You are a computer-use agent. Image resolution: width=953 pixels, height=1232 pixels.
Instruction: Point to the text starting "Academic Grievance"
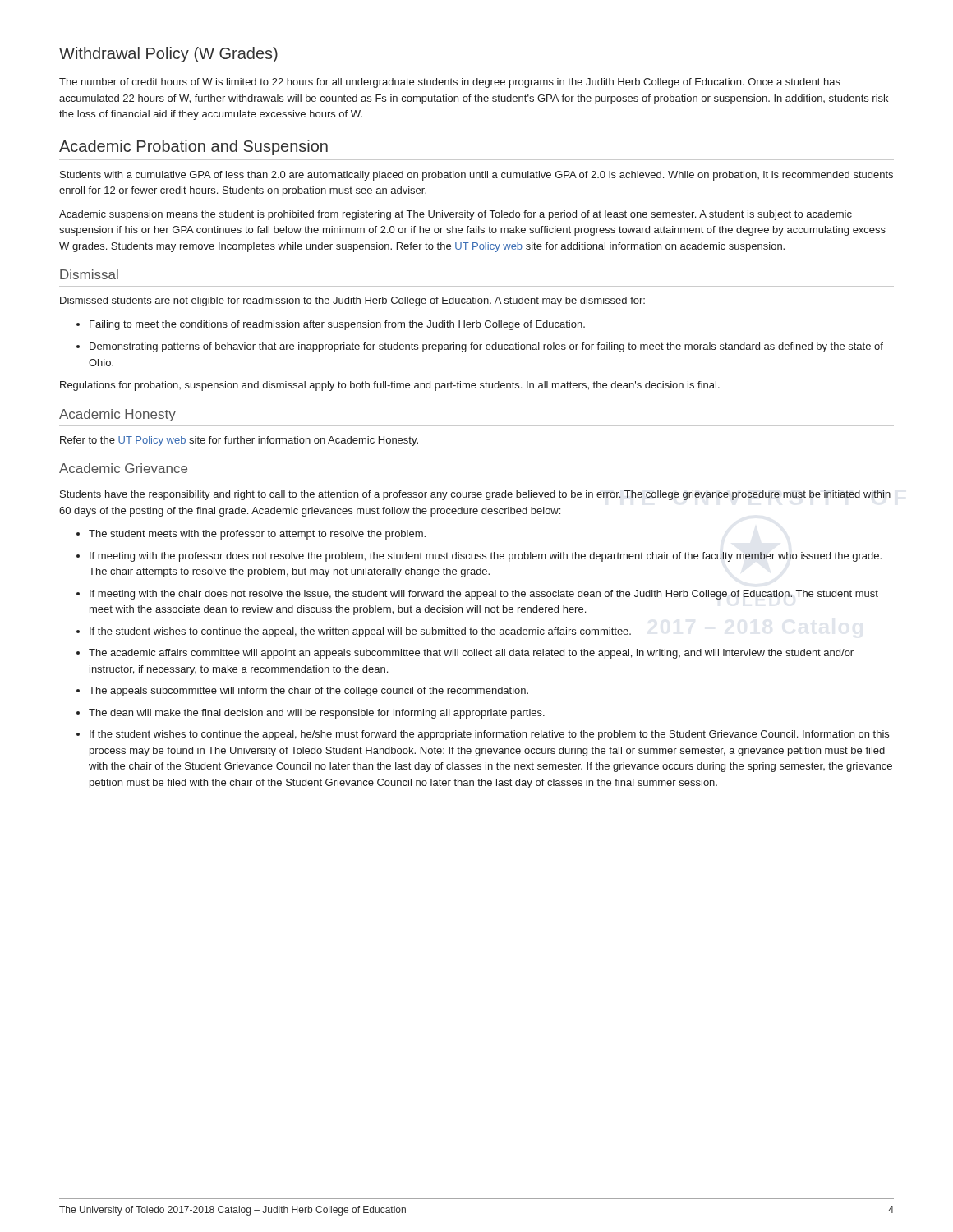pos(476,471)
